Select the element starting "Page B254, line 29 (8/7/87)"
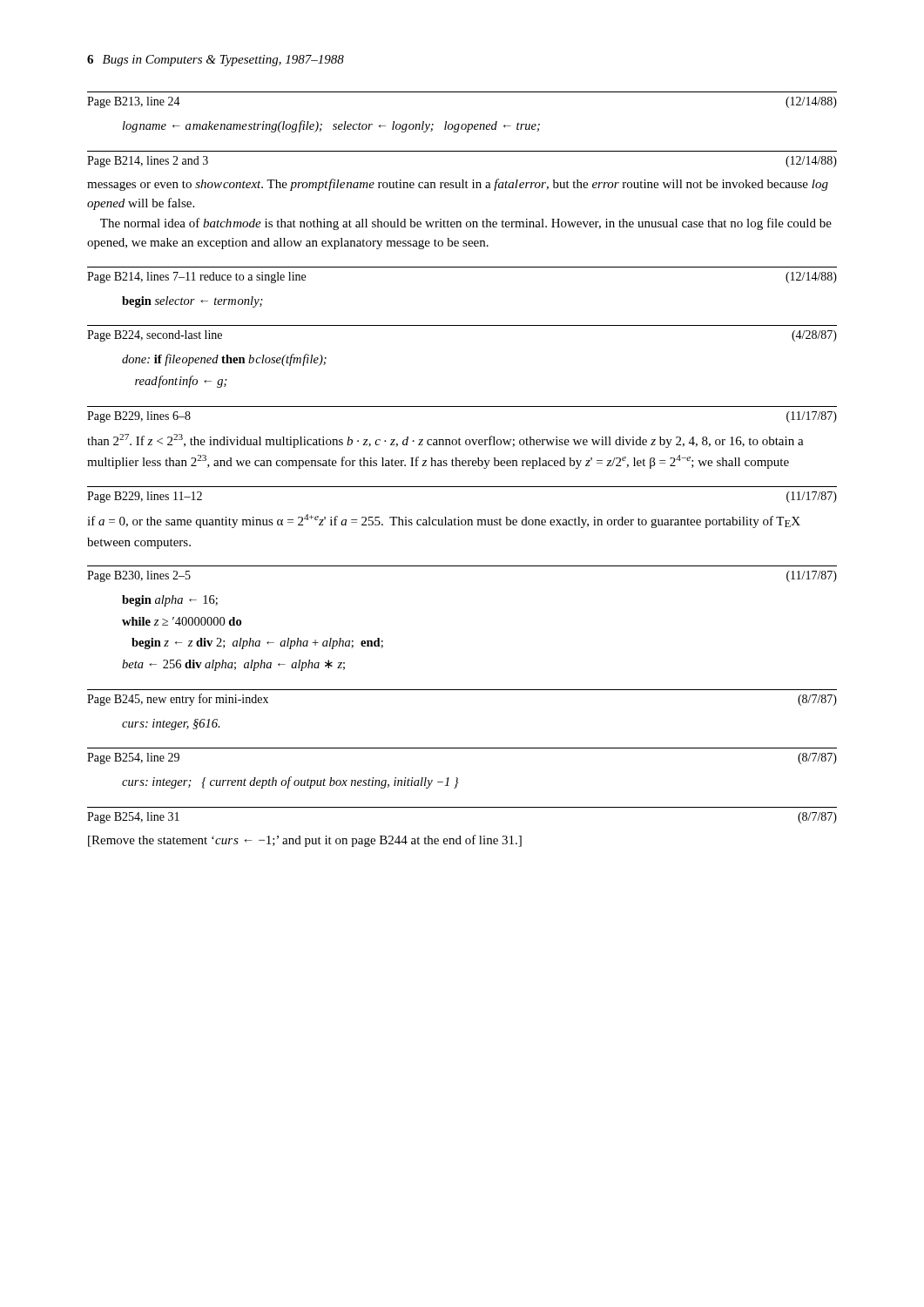Screen dimensions: 1307x924 click(462, 758)
